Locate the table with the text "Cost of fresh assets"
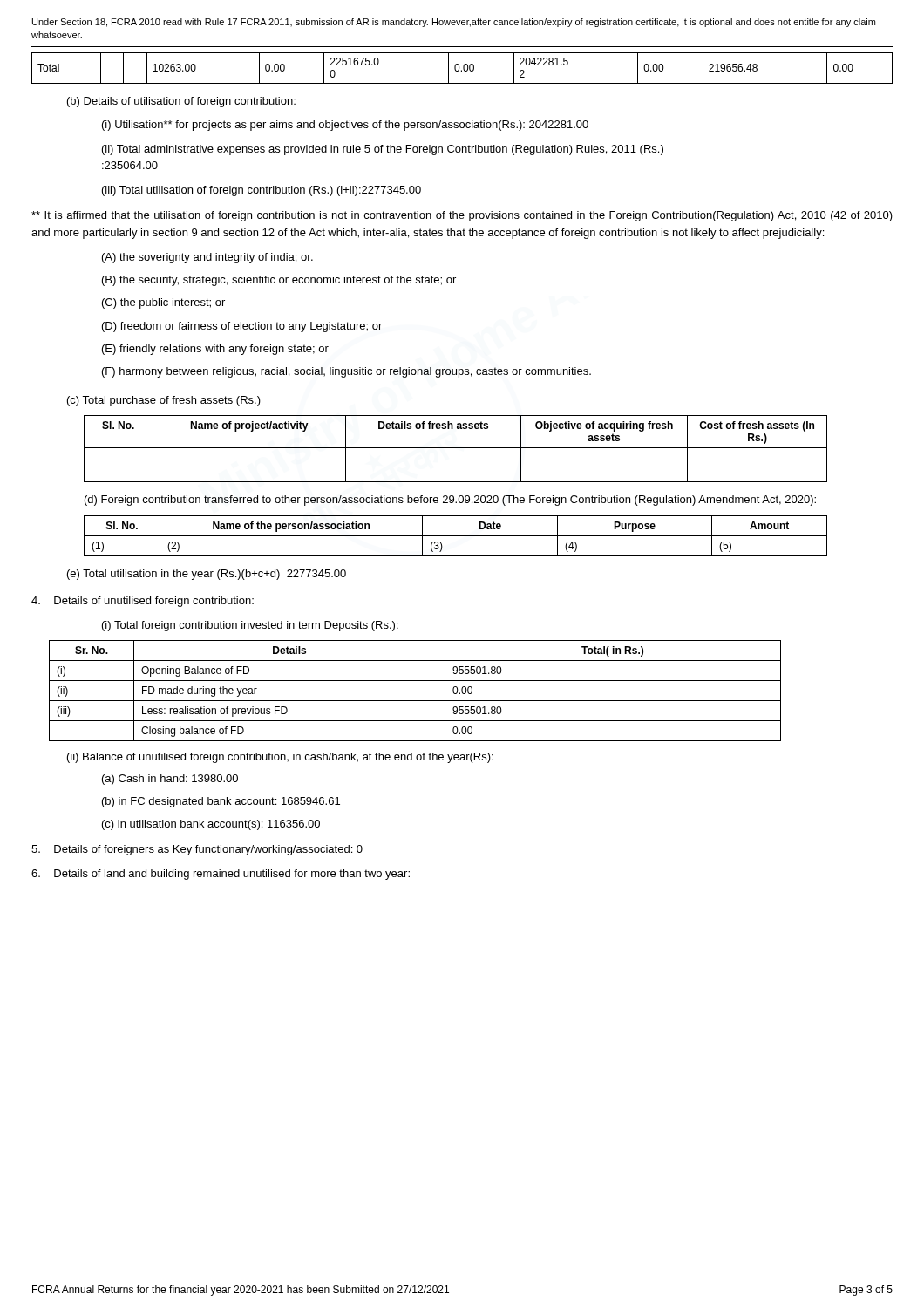 click(479, 449)
